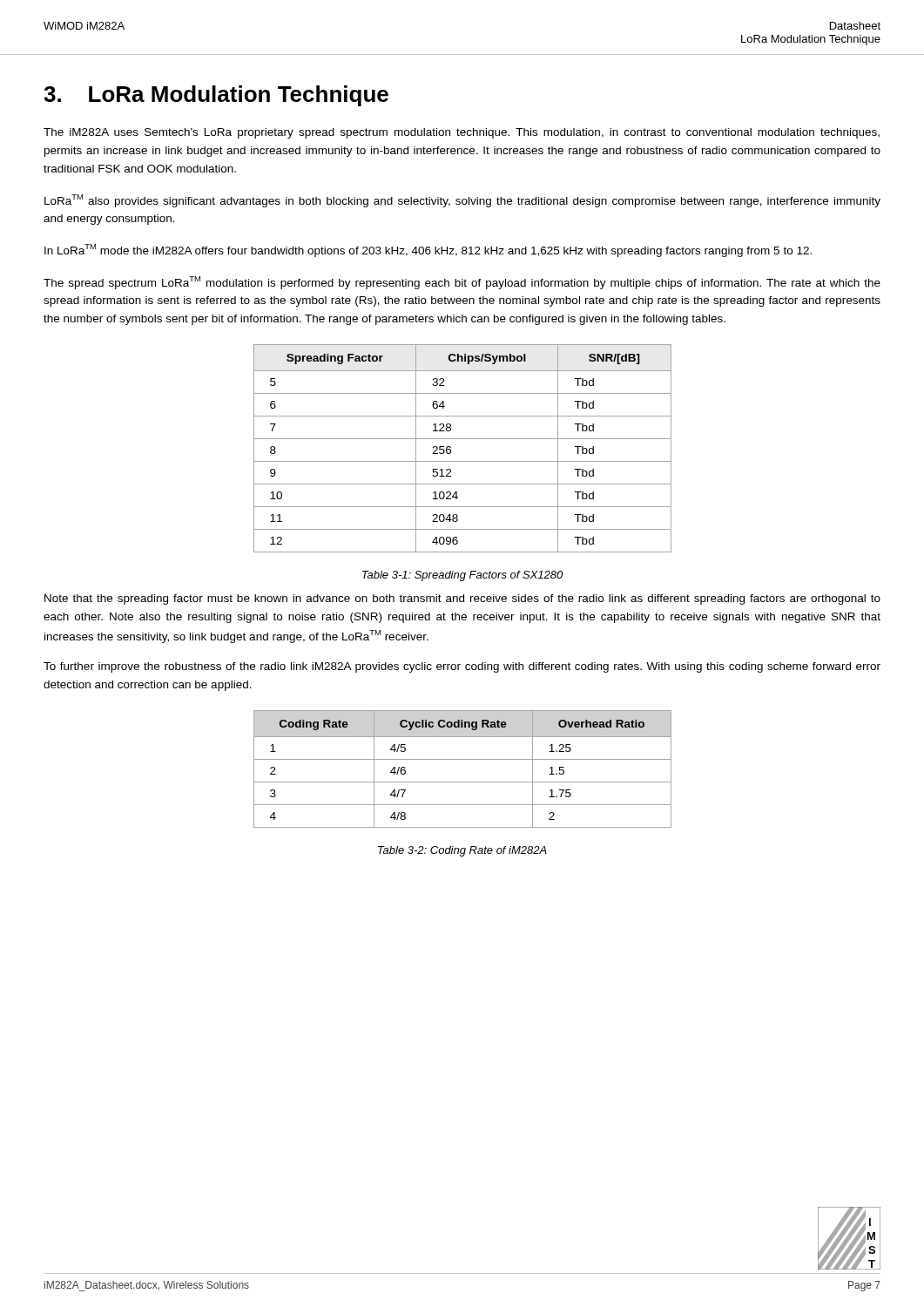Viewport: 924px width, 1307px height.
Task: Find the block on this page that starts "Note that the spreading factor must"
Action: (x=462, y=617)
